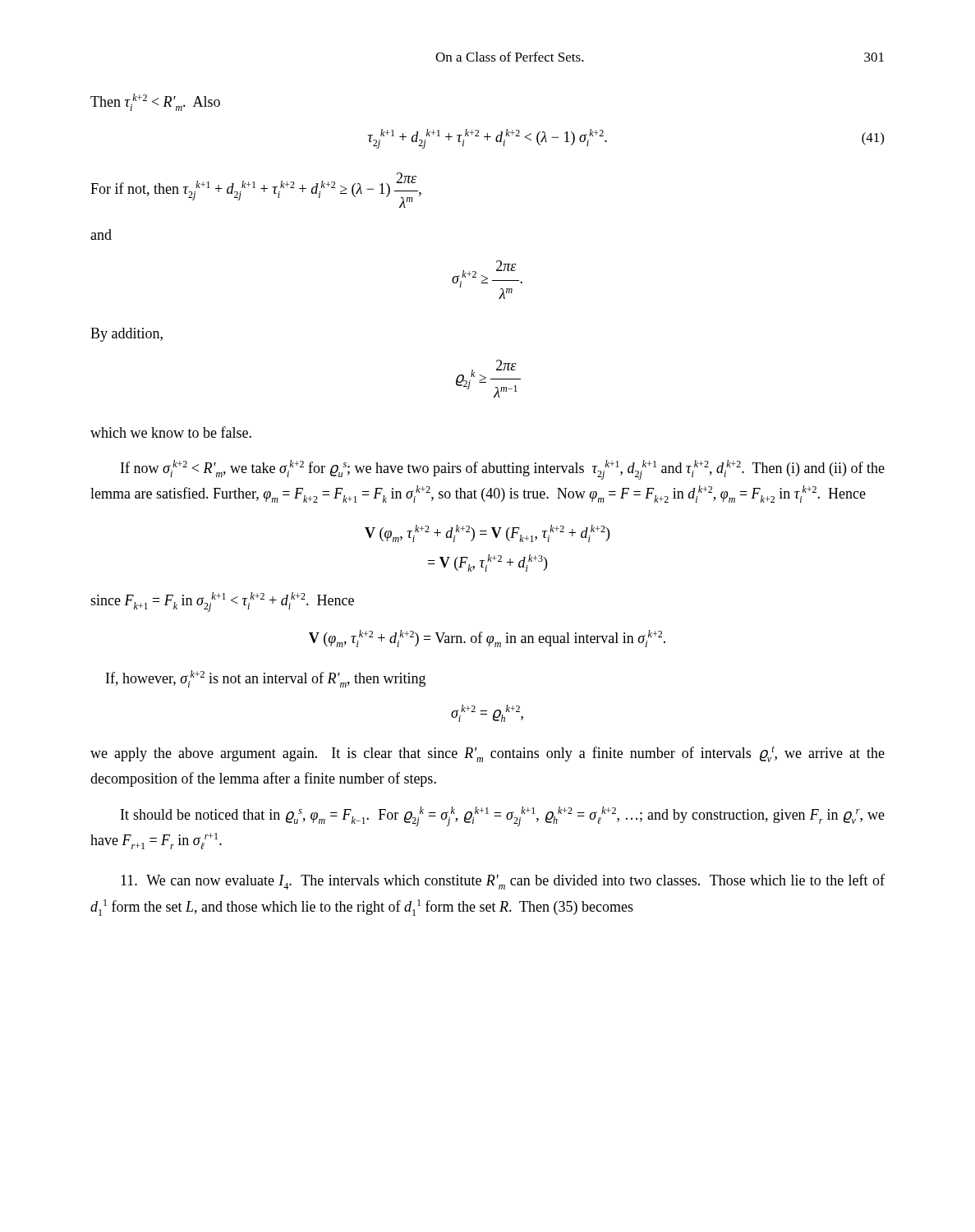Screen dimensions: 1232x975
Task: Locate the text that reads "which we know to be false."
Action: click(x=171, y=433)
